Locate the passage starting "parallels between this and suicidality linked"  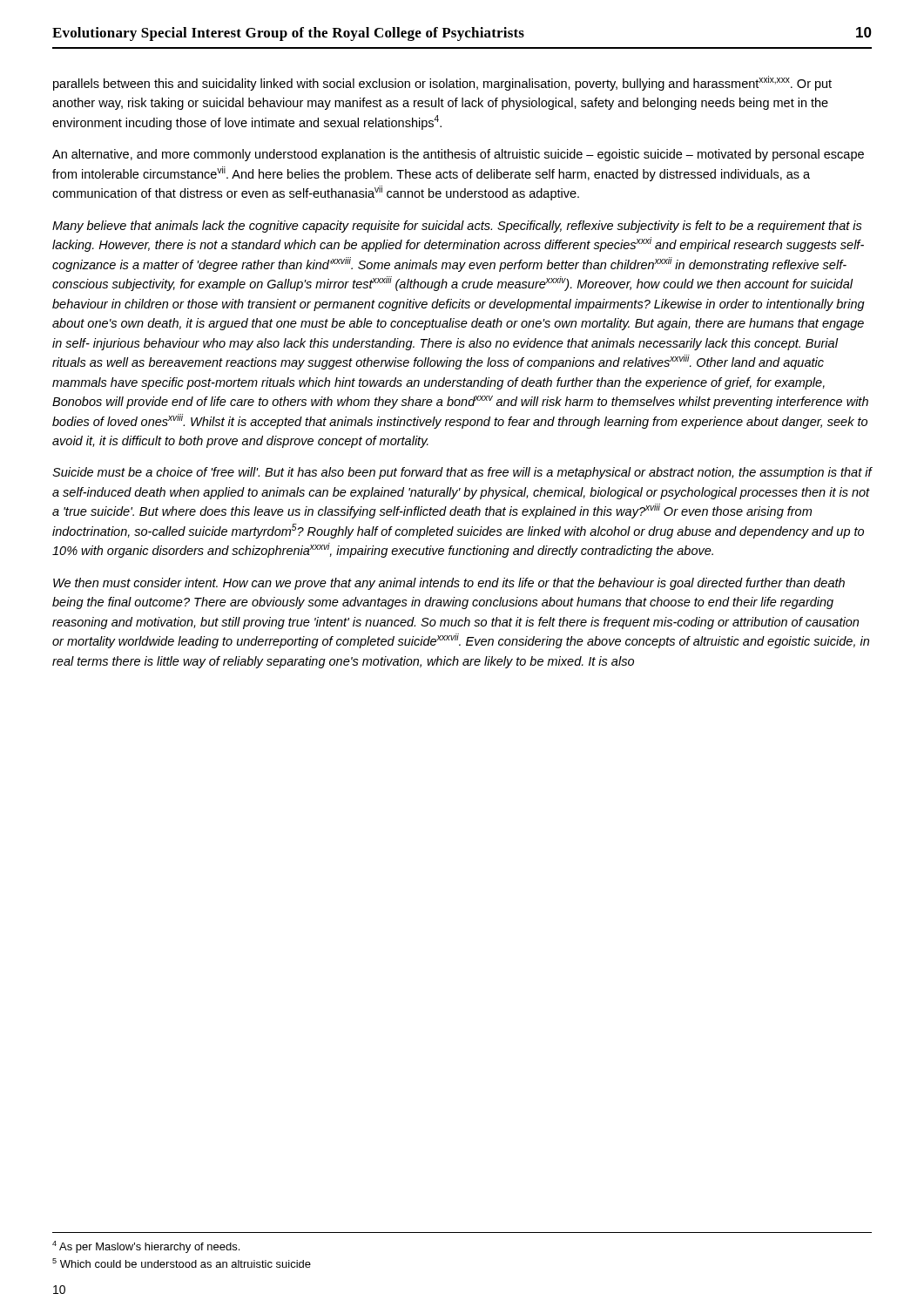click(442, 102)
